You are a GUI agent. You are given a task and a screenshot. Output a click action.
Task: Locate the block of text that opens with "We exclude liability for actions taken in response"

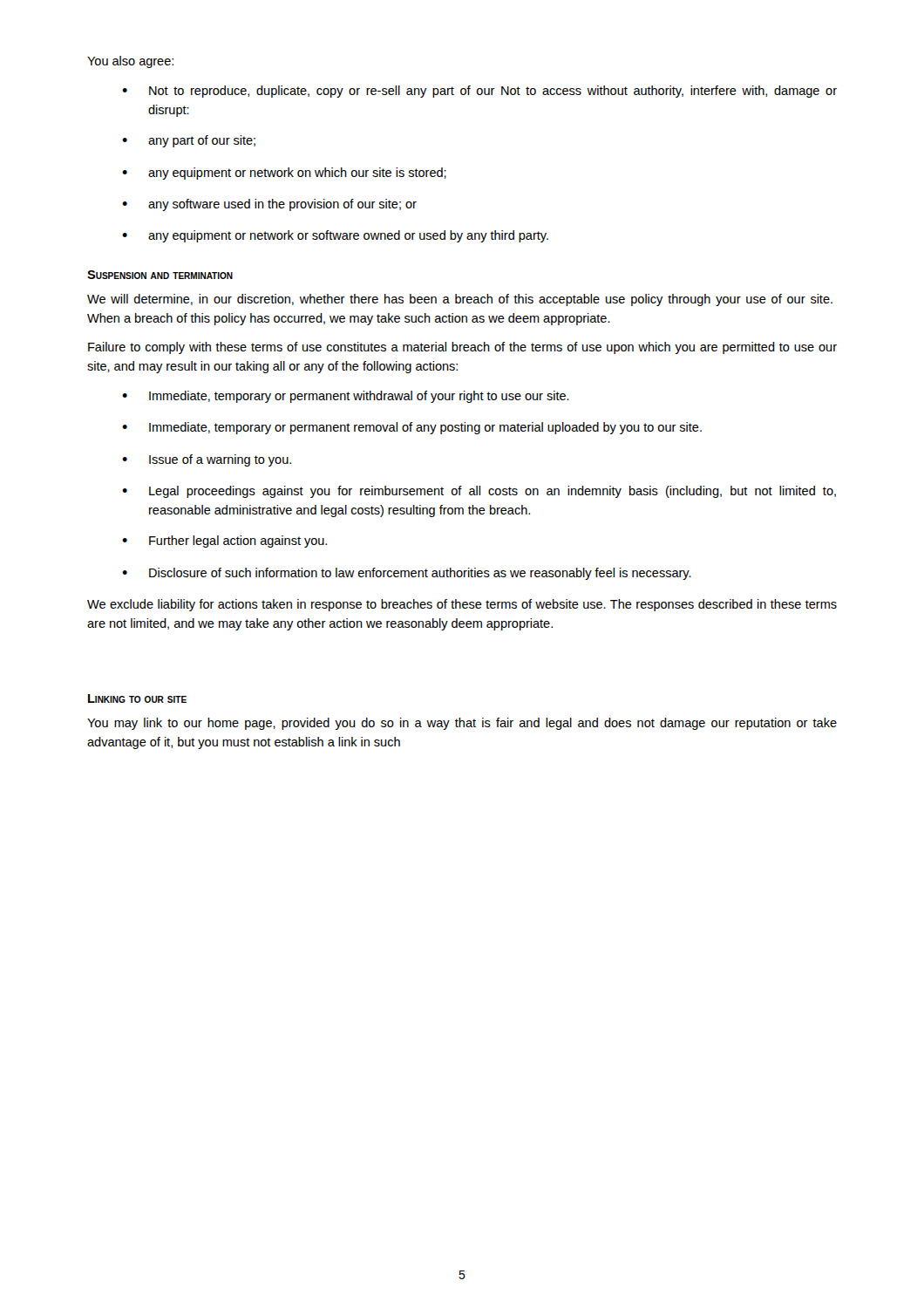[462, 614]
